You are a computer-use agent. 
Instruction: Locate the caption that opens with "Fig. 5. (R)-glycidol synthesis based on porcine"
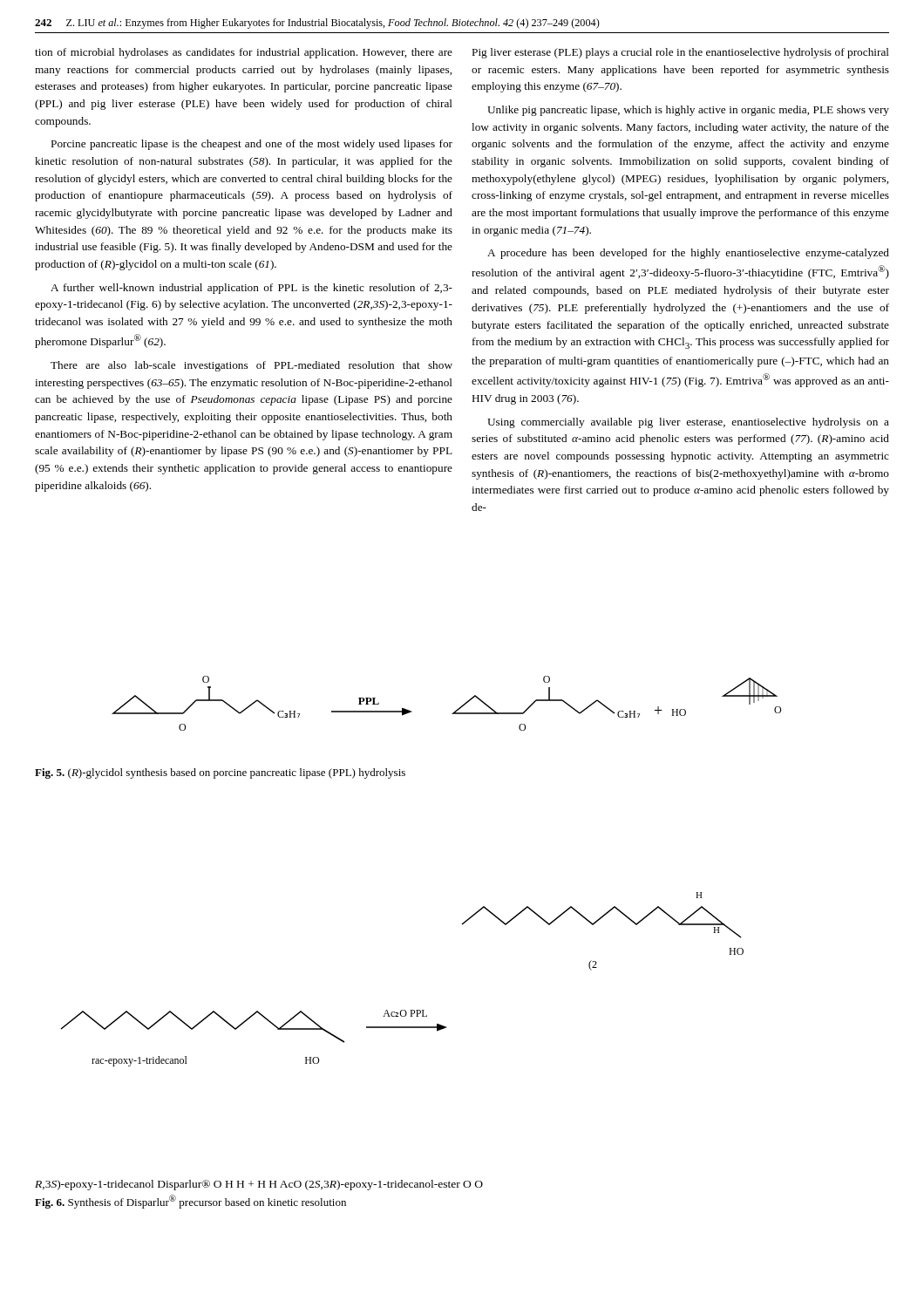coord(220,772)
